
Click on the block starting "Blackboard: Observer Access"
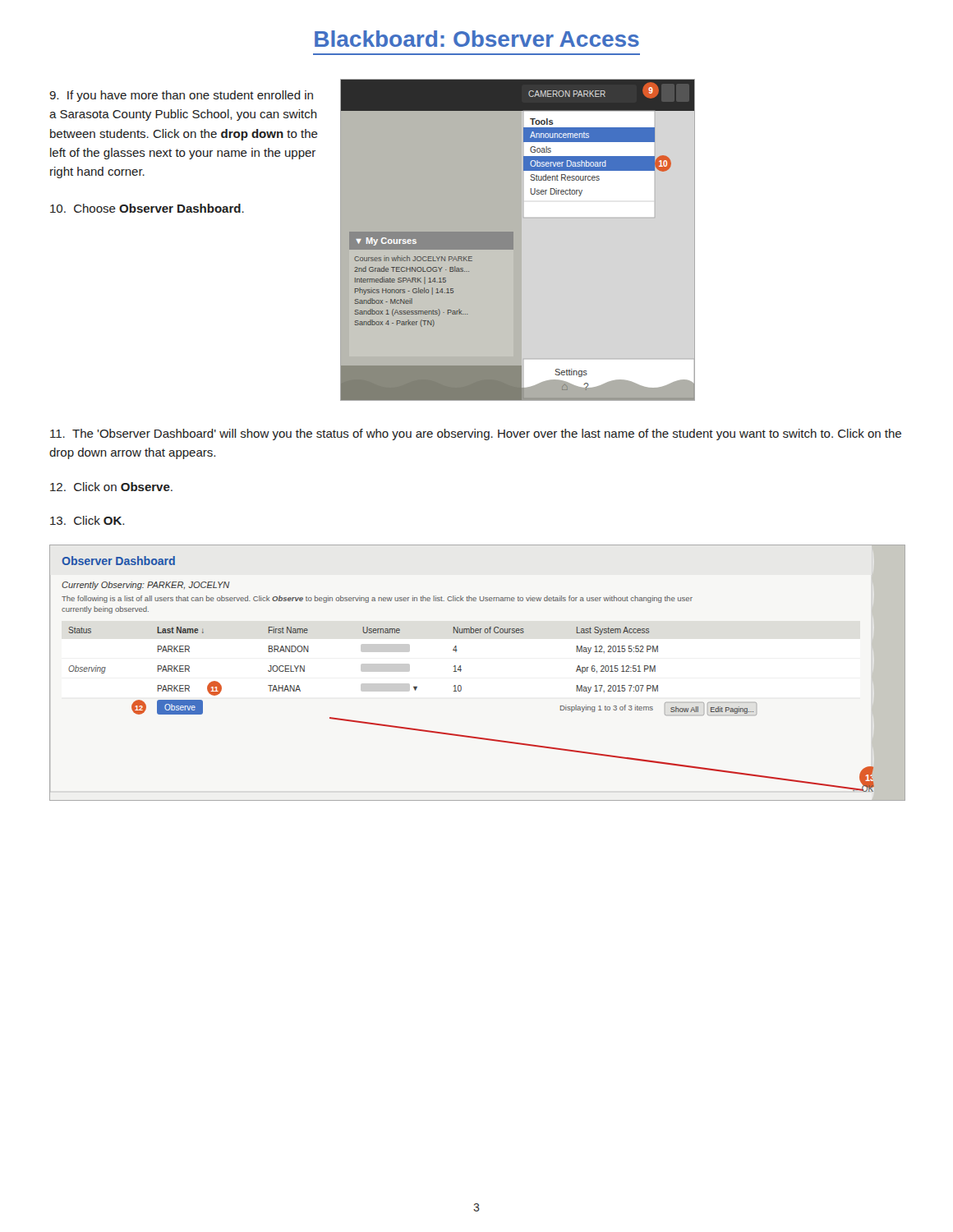coord(476,41)
